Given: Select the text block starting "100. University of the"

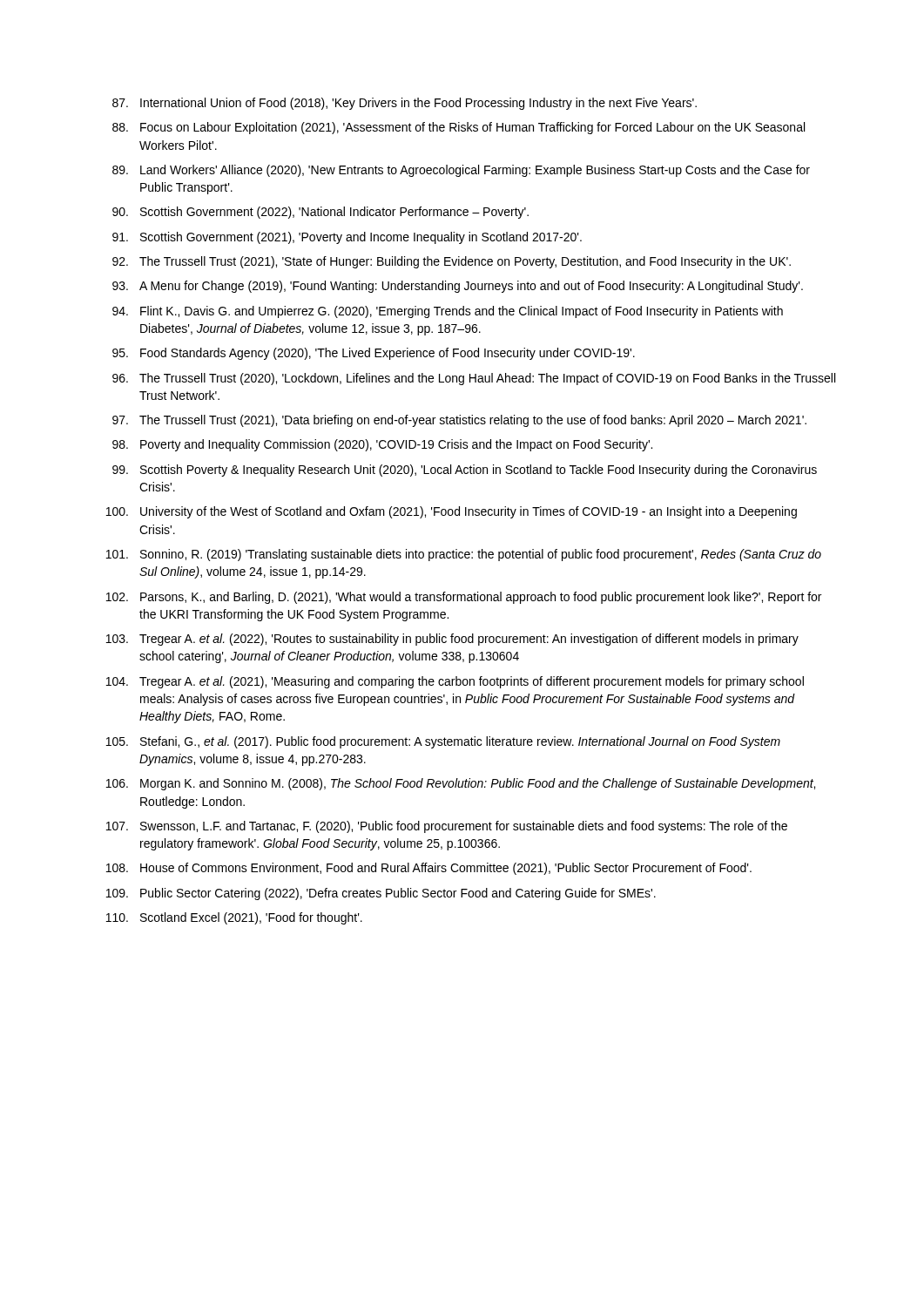Looking at the screenshot, I should [x=462, y=521].
